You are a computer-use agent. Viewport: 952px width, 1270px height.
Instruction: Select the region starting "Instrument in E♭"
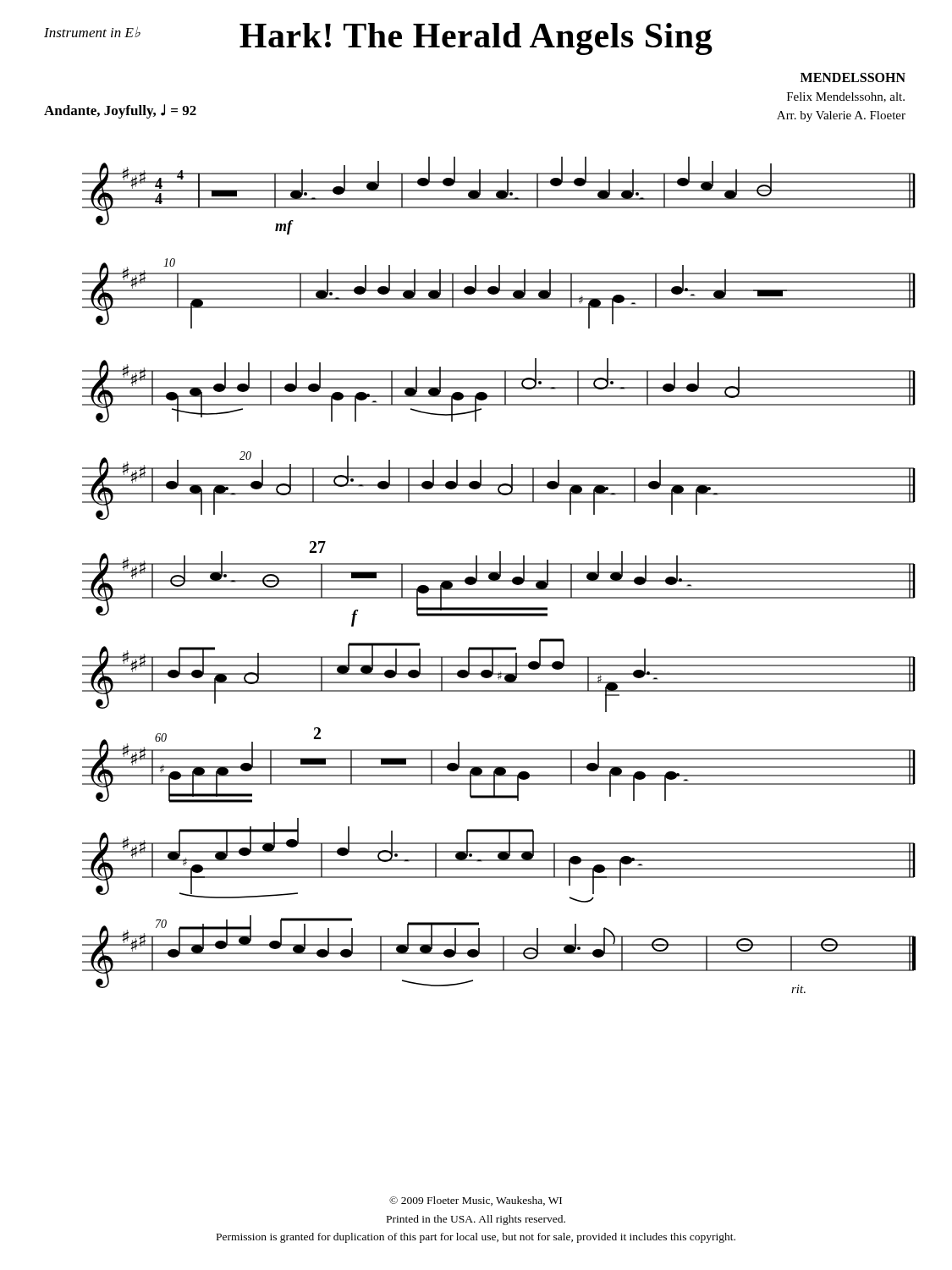pyautogui.click(x=92, y=33)
